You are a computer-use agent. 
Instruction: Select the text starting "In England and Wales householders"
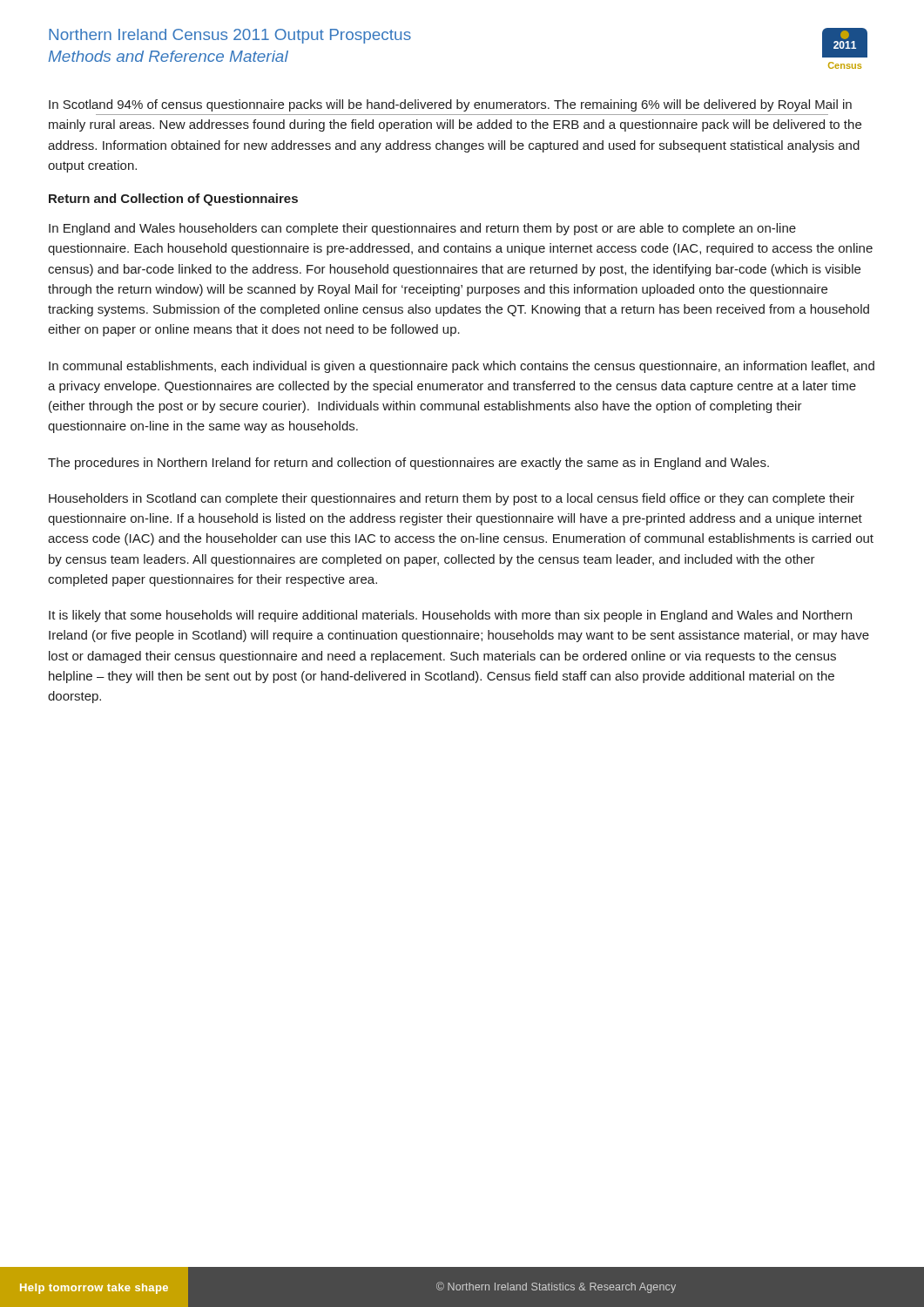point(460,279)
